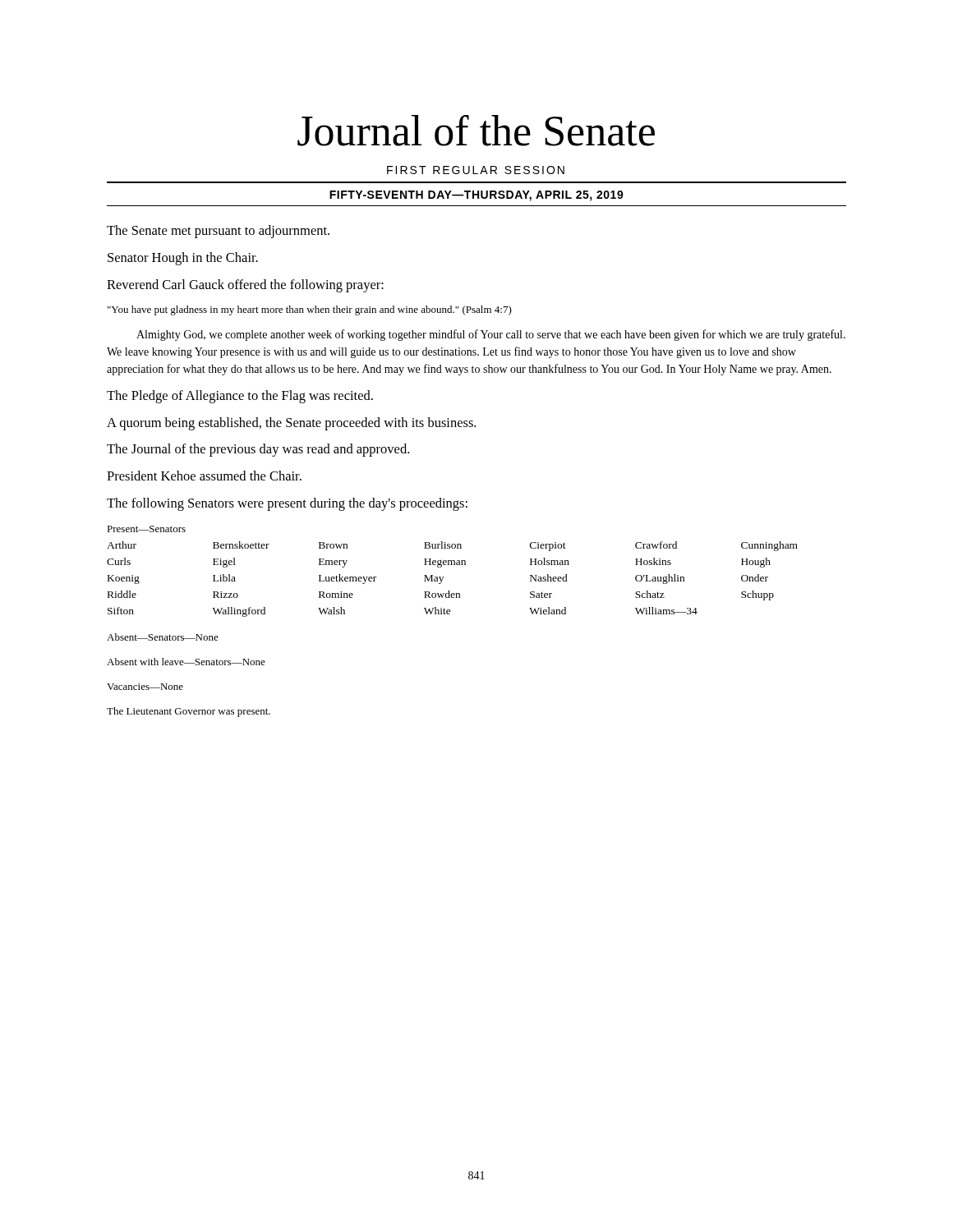Locate the block of text that opens with "Almighty God, we complete another"

tap(476, 352)
